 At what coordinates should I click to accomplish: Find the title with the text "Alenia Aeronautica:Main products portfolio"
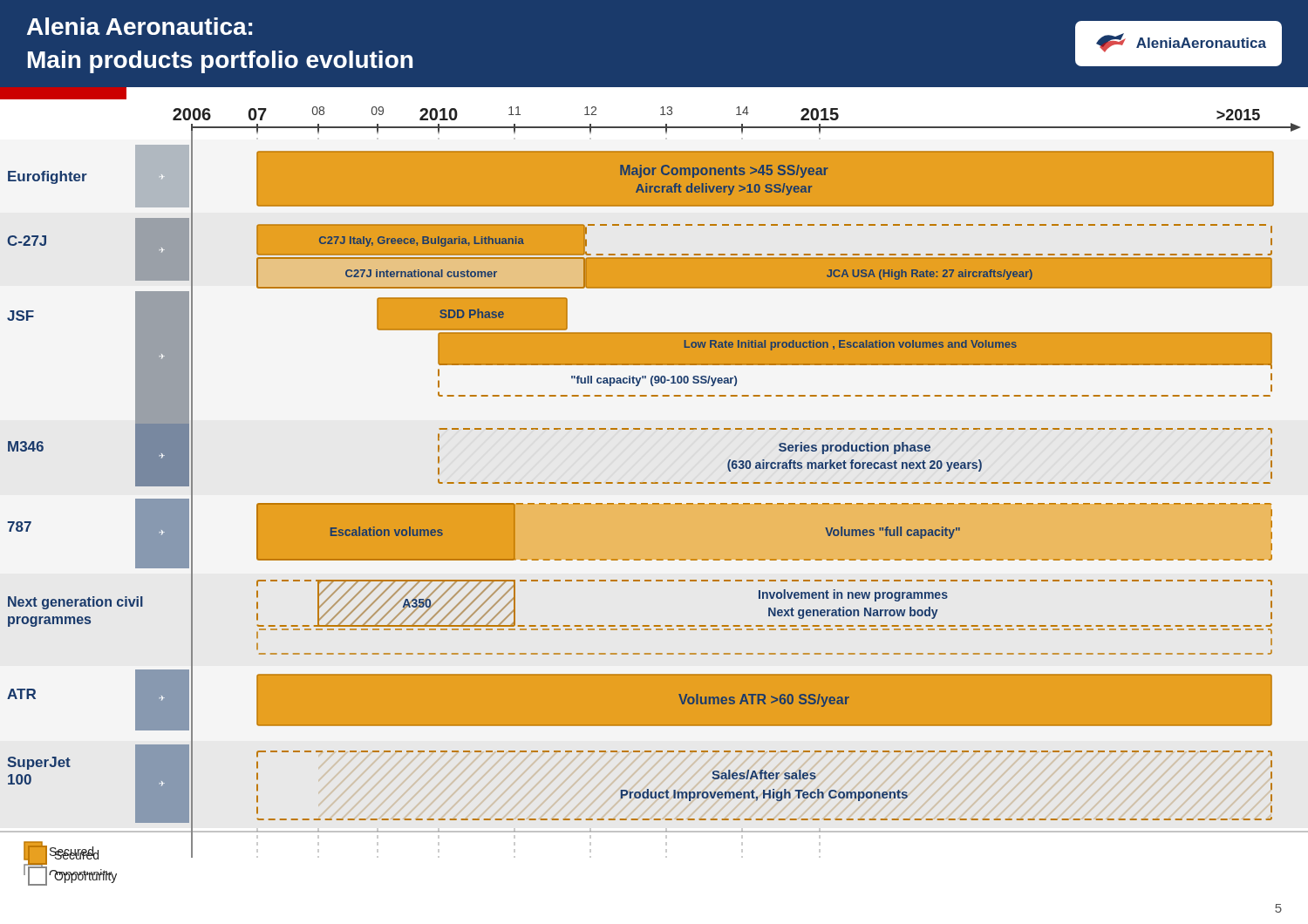click(177, 52)
